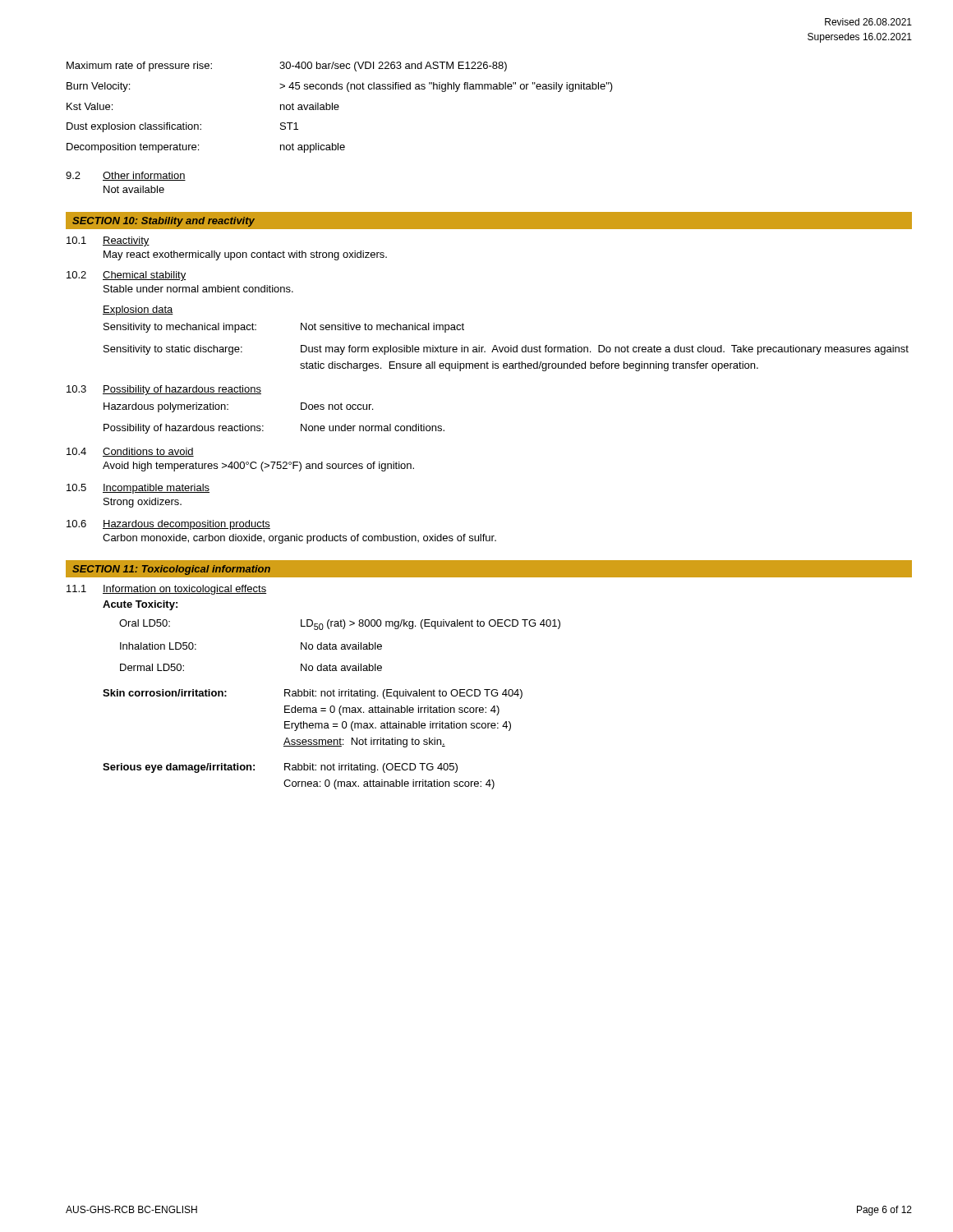The height and width of the screenshot is (1232, 953).
Task: Point to "11.1 Information on toxicological effects"
Action: 167,590
